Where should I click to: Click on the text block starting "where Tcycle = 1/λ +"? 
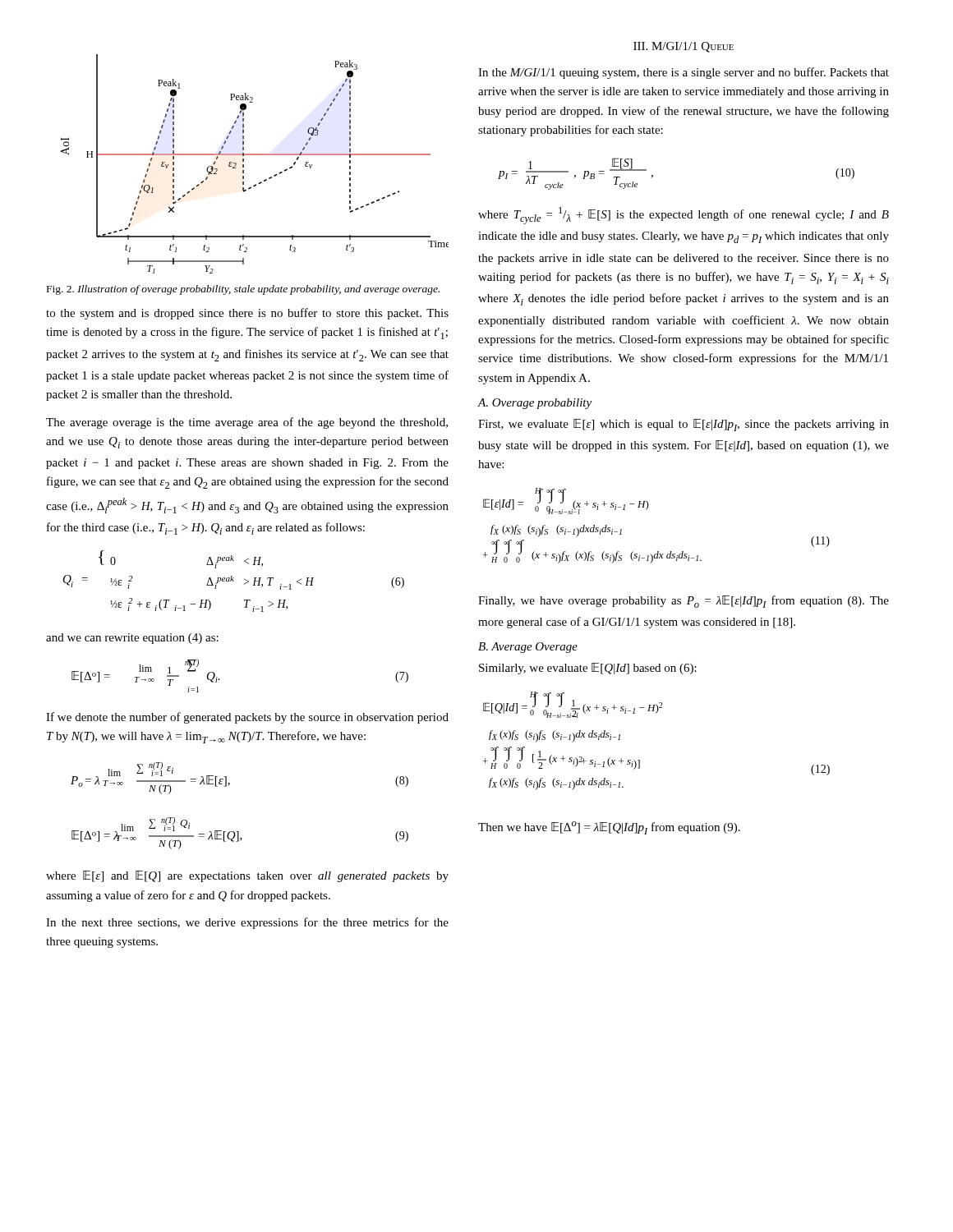[684, 294]
